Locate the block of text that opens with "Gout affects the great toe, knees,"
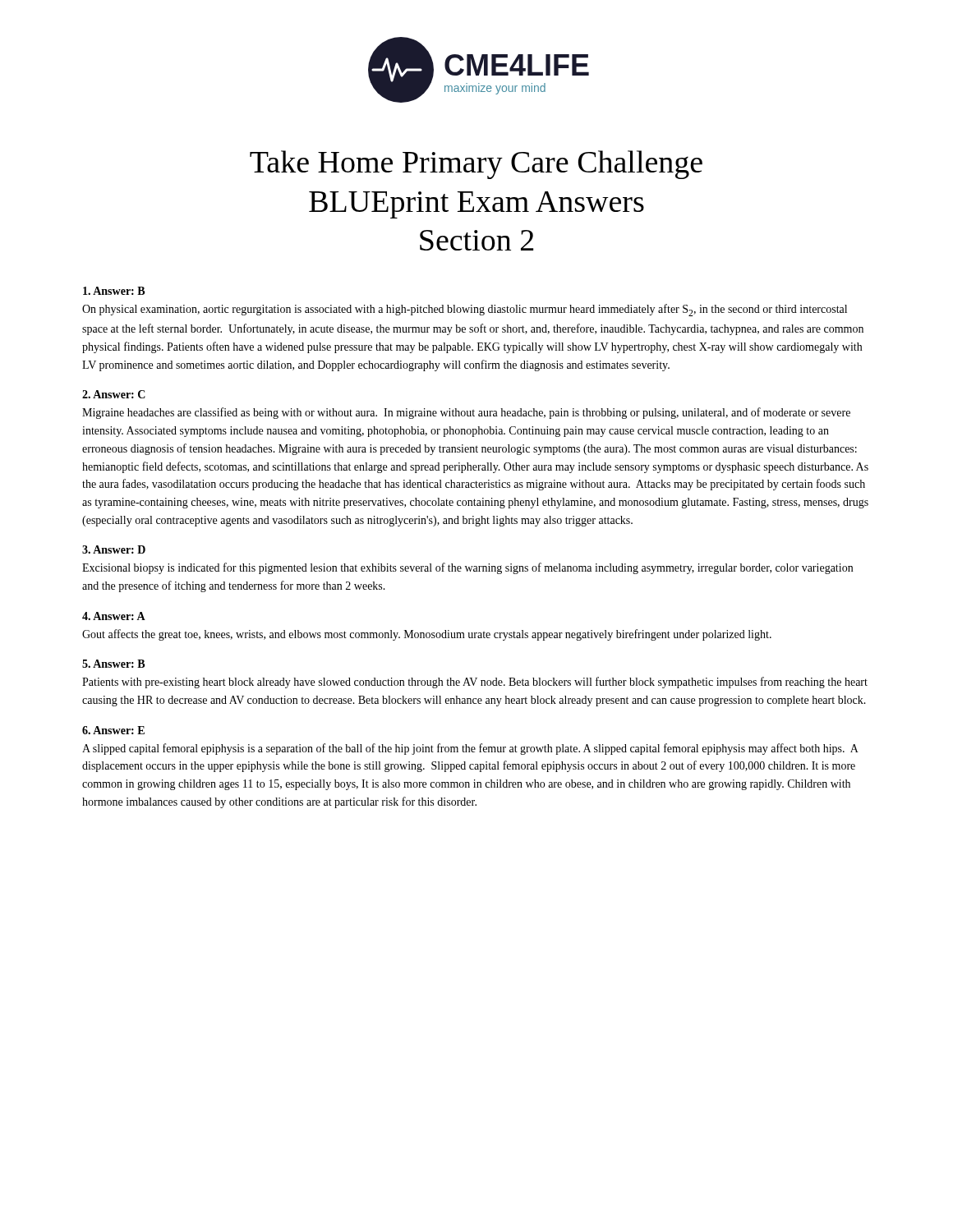Image resolution: width=953 pixels, height=1232 pixels. [x=427, y=634]
